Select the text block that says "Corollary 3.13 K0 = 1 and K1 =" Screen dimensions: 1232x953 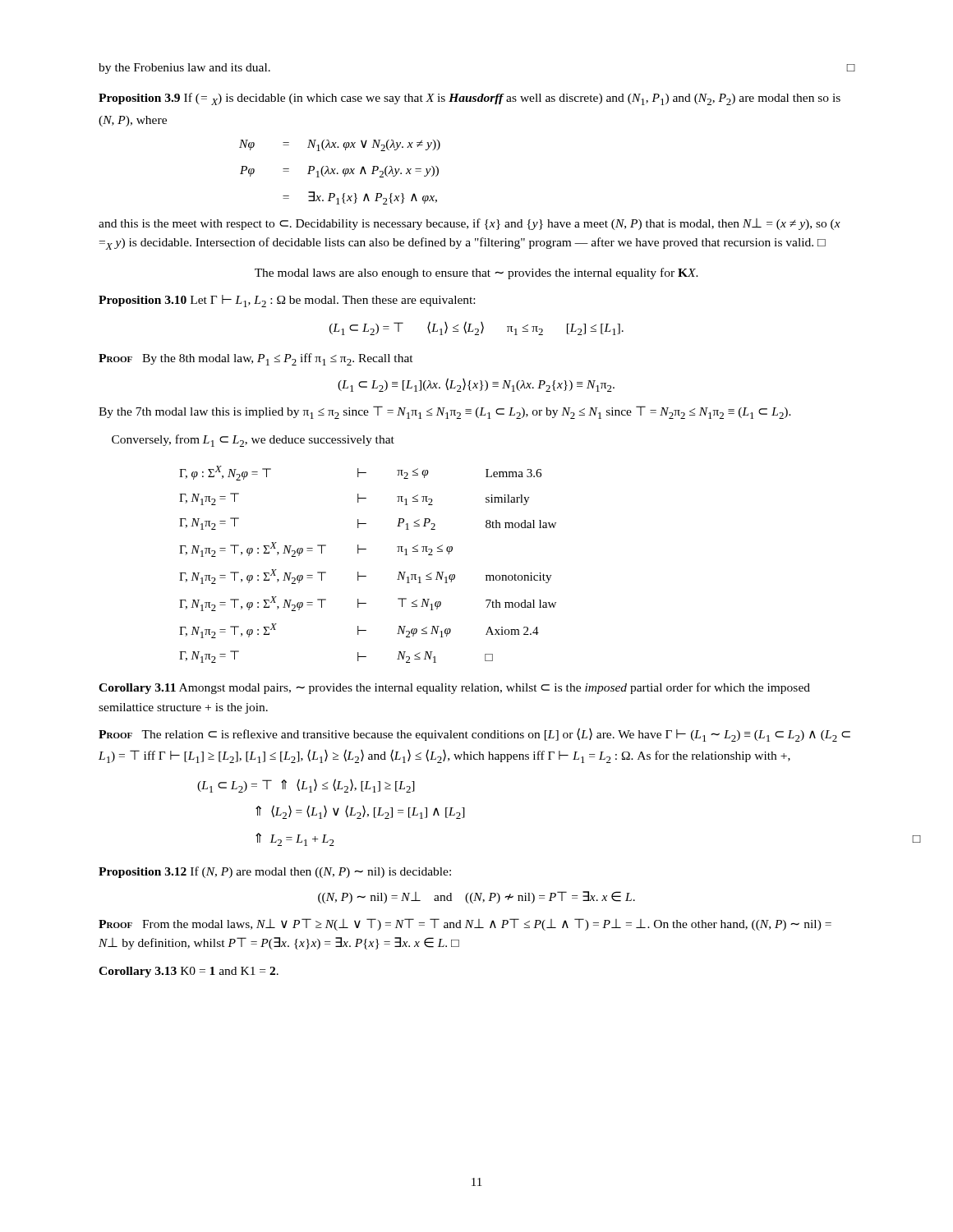pos(189,970)
